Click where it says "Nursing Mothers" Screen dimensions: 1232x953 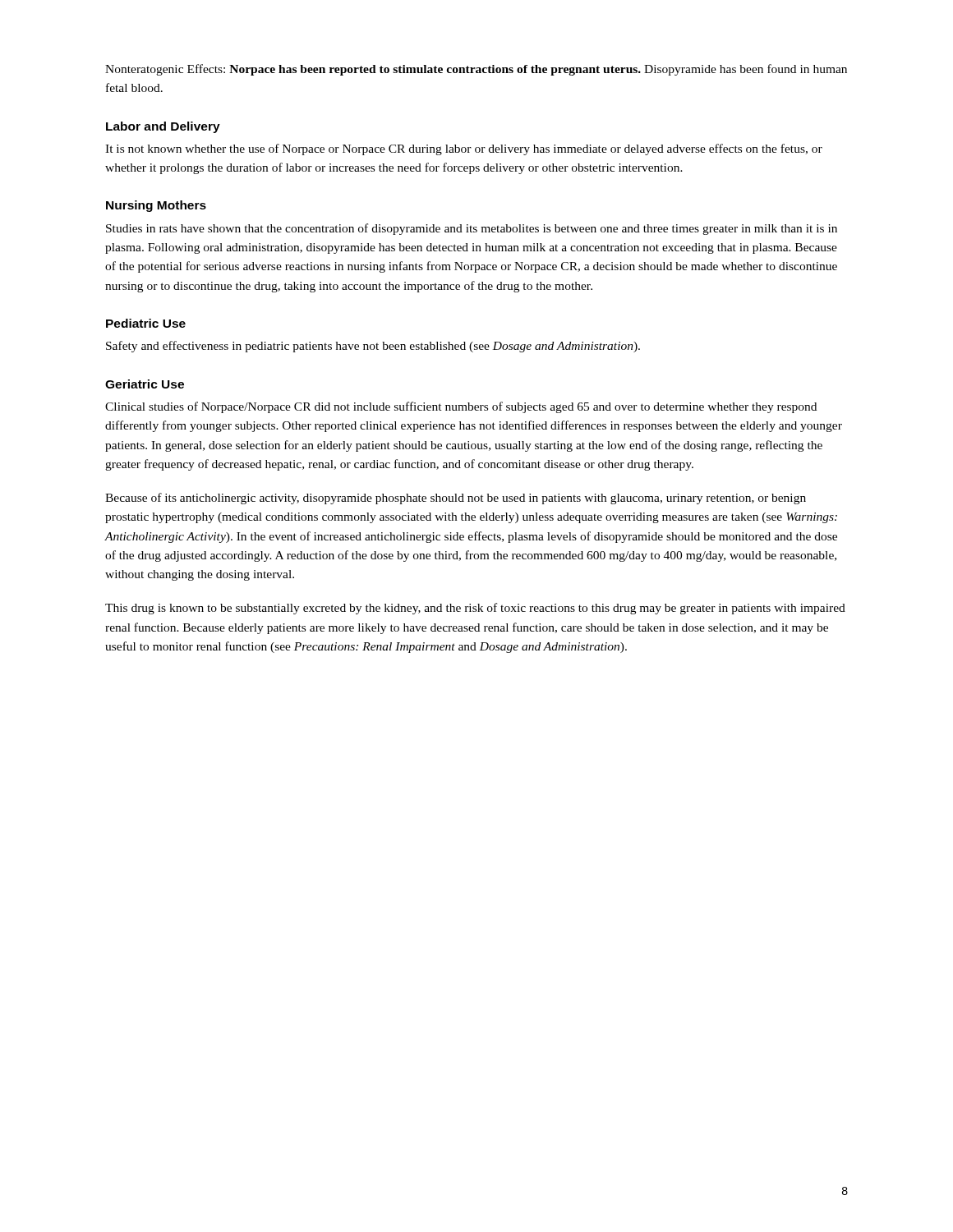coord(156,205)
